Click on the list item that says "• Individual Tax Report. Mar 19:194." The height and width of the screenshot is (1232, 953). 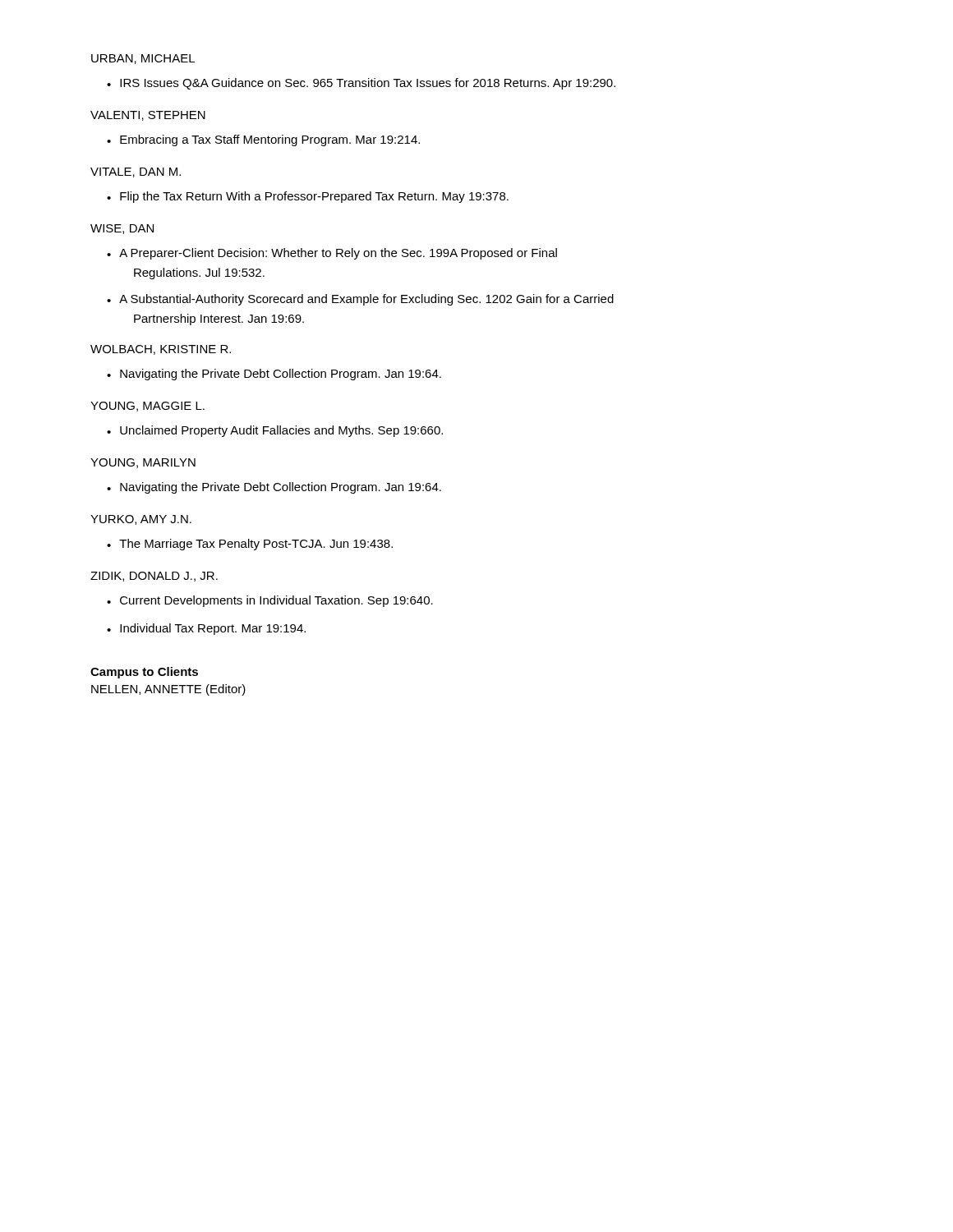[x=207, y=629]
